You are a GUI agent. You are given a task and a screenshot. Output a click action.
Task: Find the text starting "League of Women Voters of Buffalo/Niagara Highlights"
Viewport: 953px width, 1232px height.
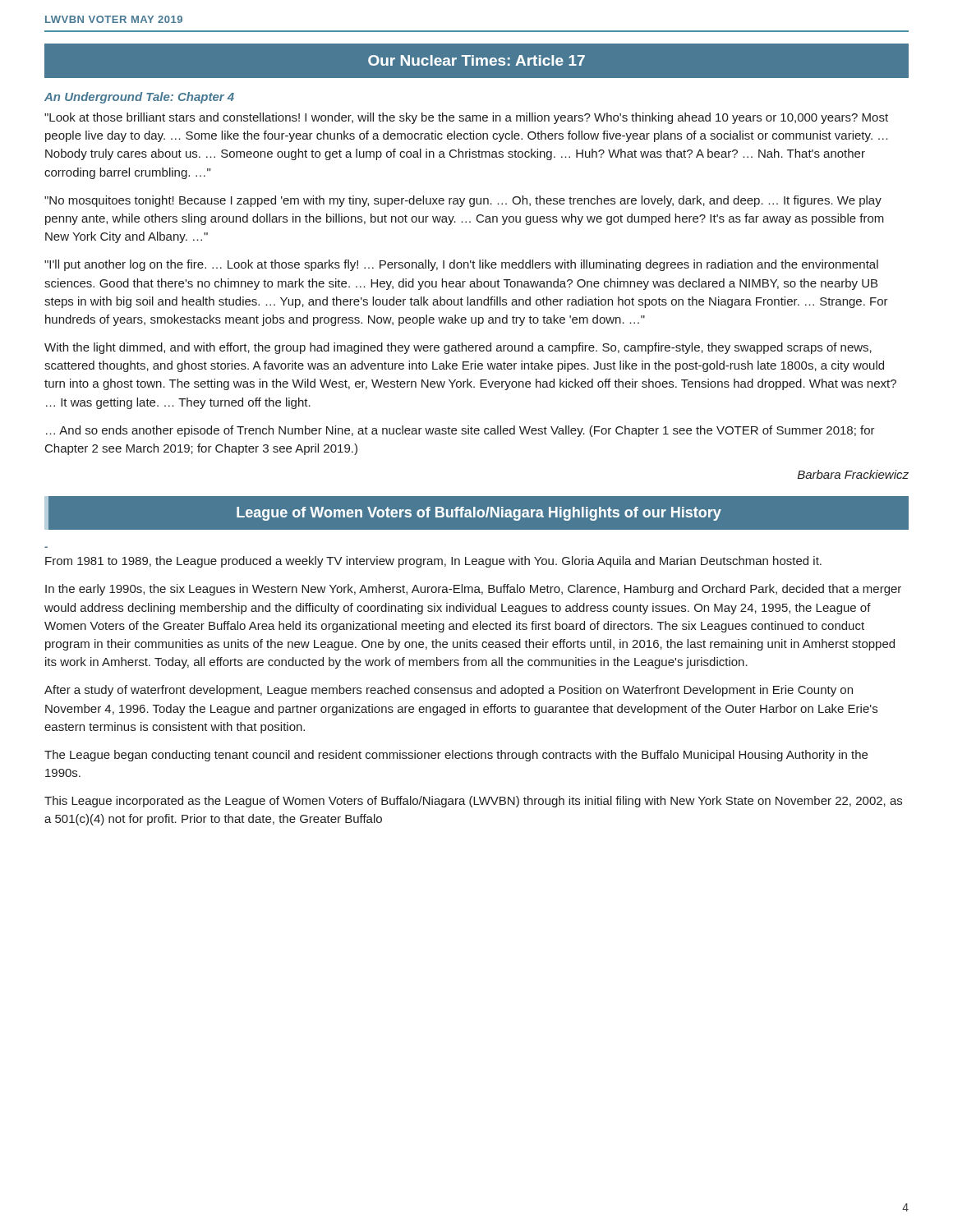point(479,513)
